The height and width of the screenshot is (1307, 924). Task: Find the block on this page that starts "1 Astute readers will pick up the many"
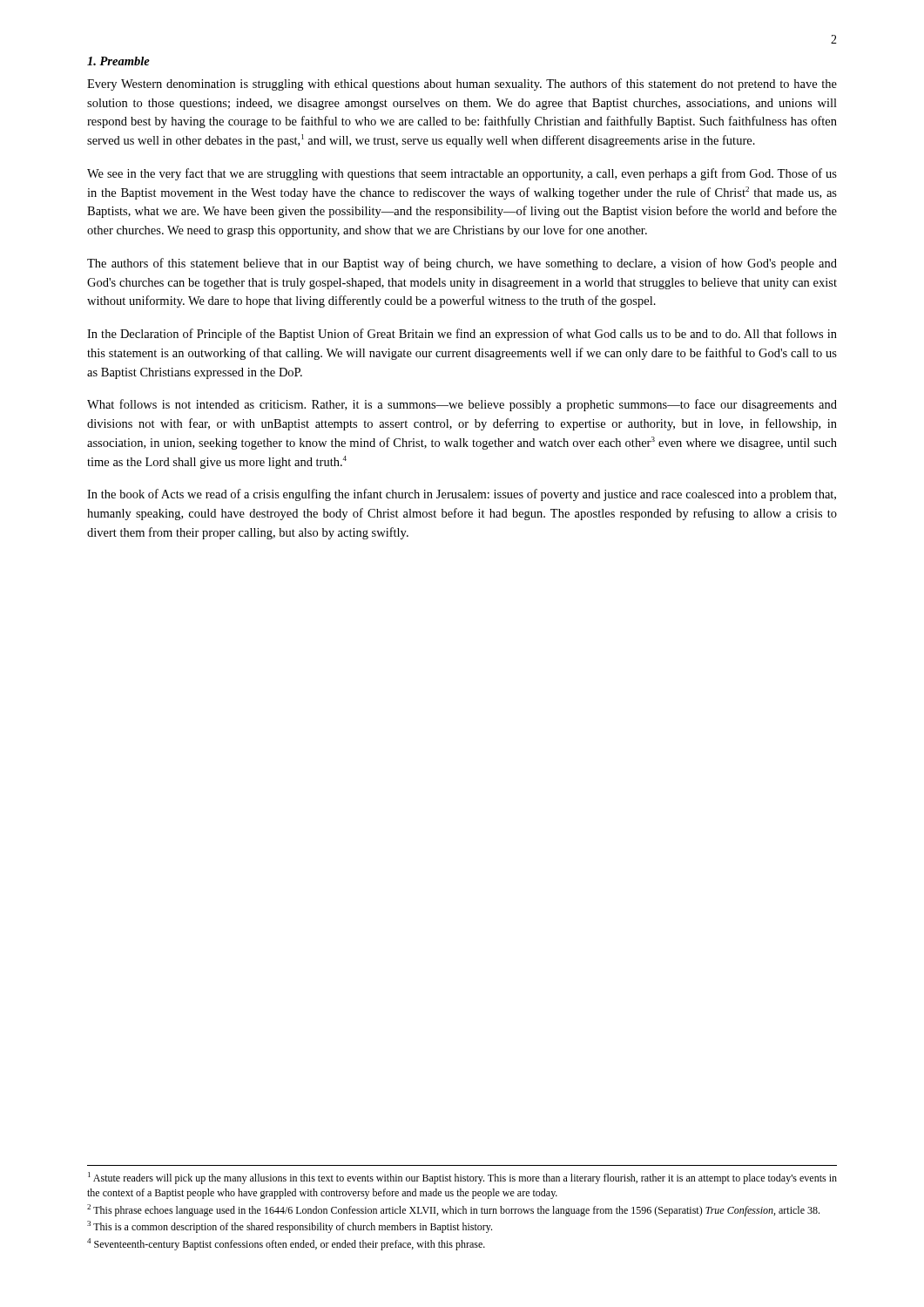coord(462,1185)
